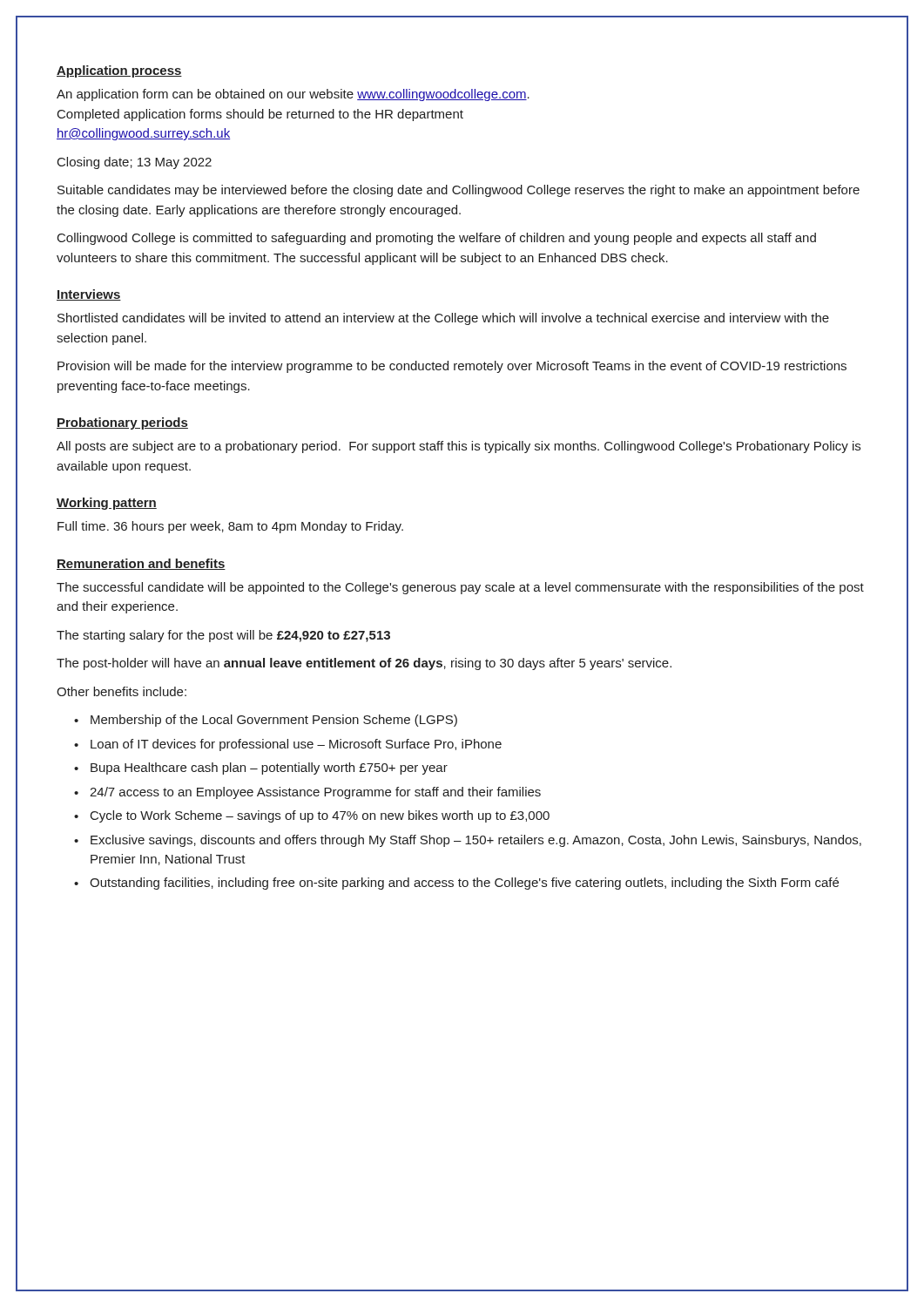Point to the element starting "The starting salary for the post will"
This screenshot has height=1307, width=924.
pos(224,634)
